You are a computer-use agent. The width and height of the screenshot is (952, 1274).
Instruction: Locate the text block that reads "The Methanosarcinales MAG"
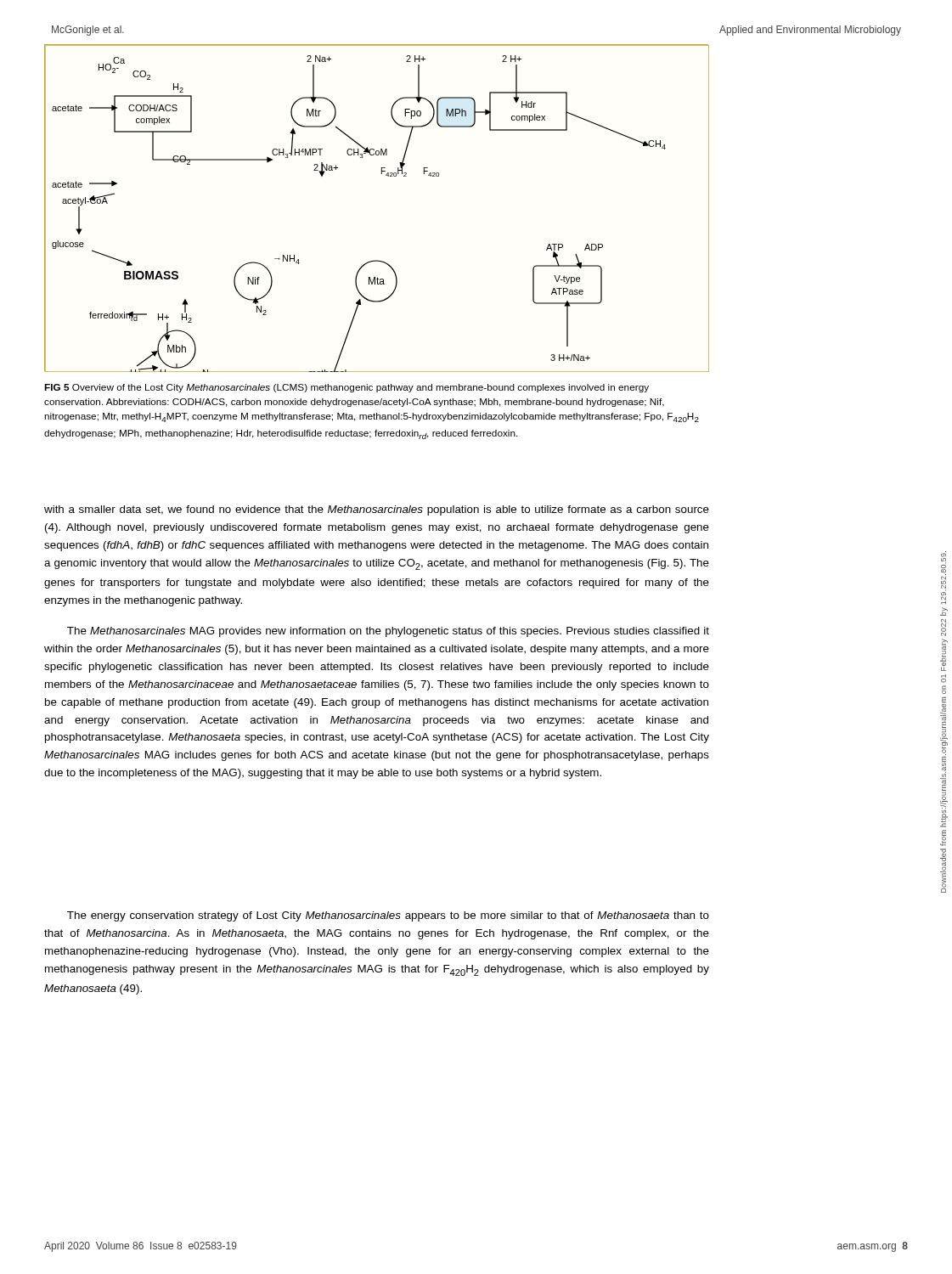click(377, 702)
